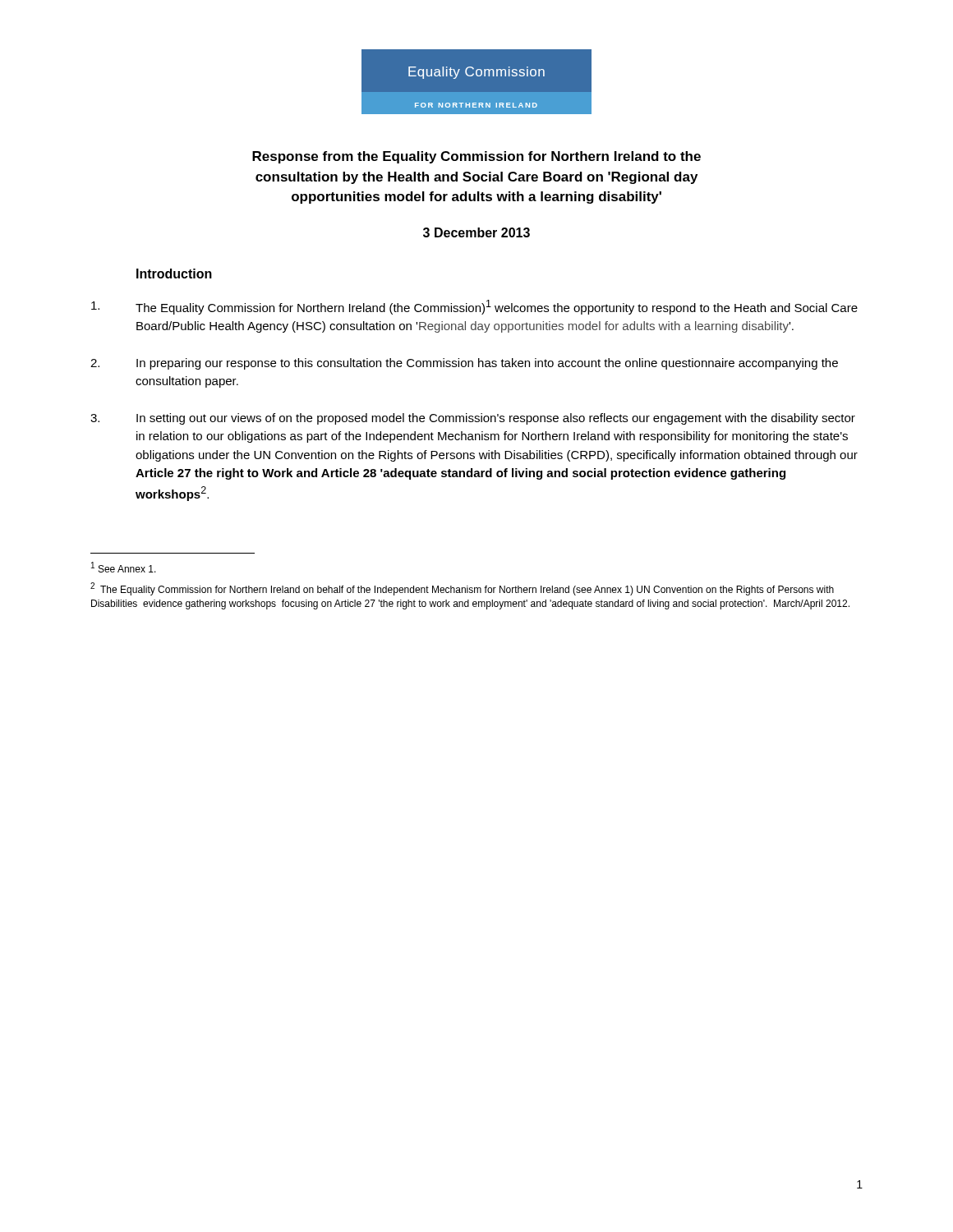
Task: Select the list item that reads "The Equality Commission for Northern"
Action: pyautogui.click(x=476, y=316)
